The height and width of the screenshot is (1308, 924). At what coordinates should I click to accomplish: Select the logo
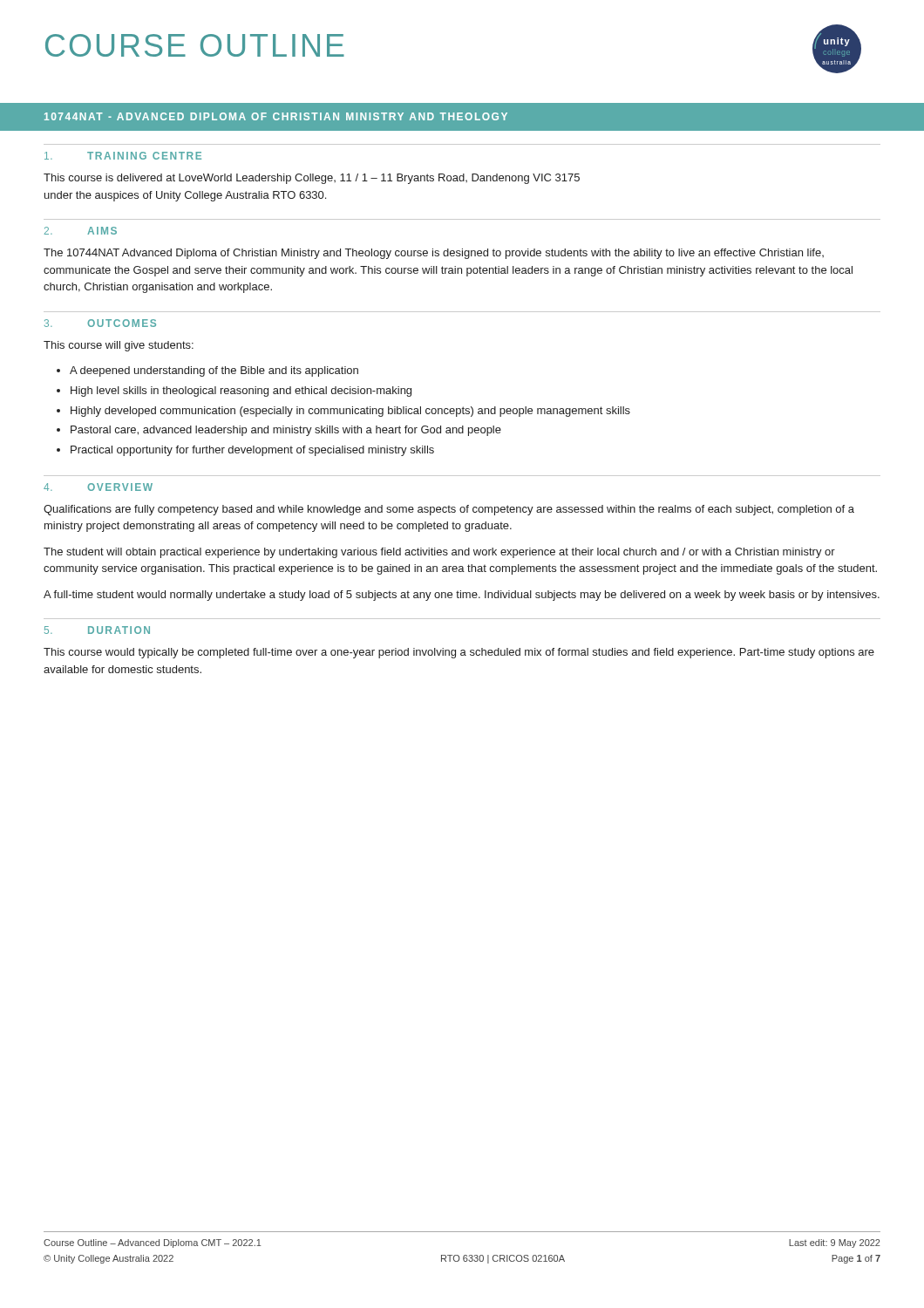click(824, 51)
